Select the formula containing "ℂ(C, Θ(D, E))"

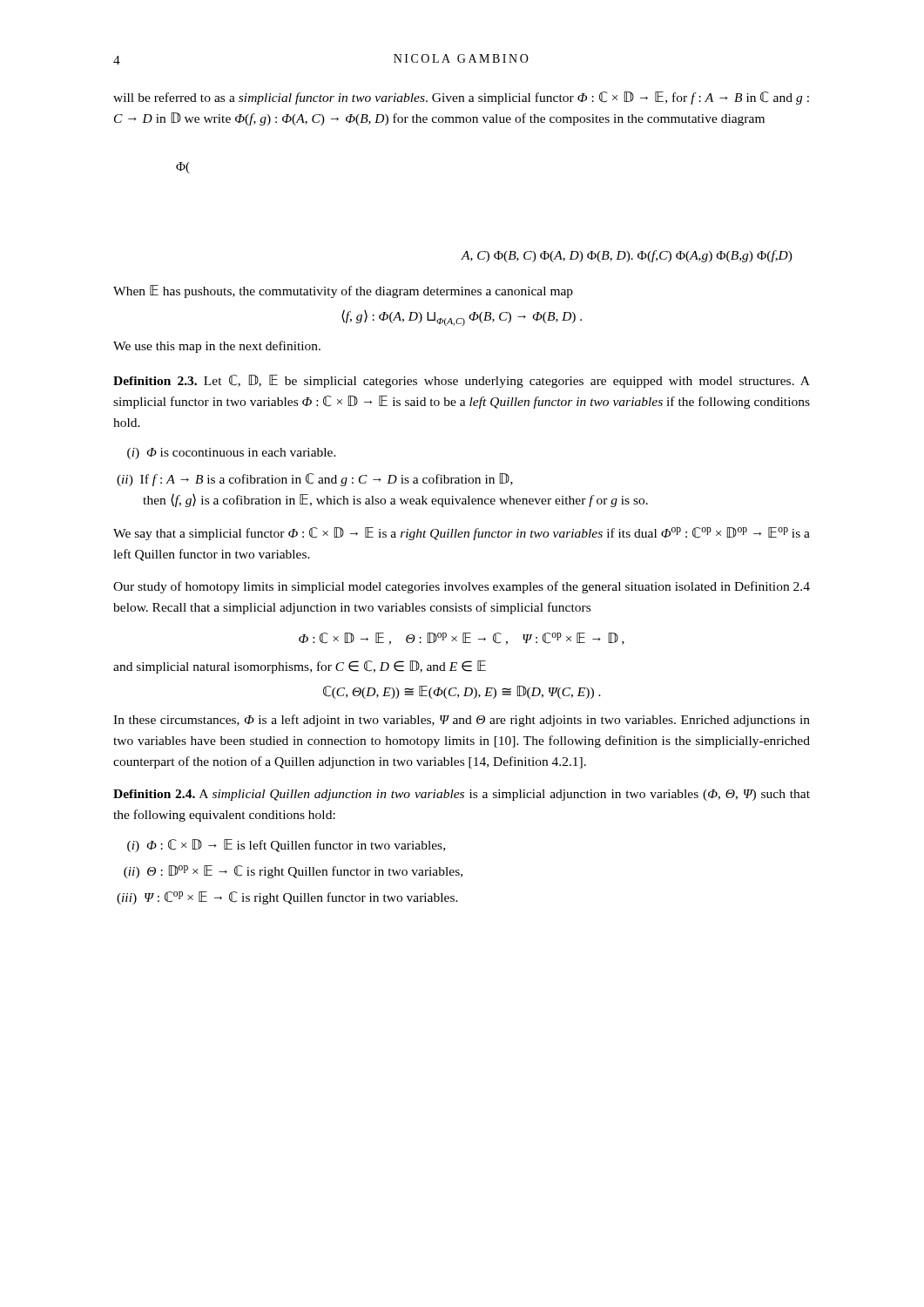(x=462, y=692)
